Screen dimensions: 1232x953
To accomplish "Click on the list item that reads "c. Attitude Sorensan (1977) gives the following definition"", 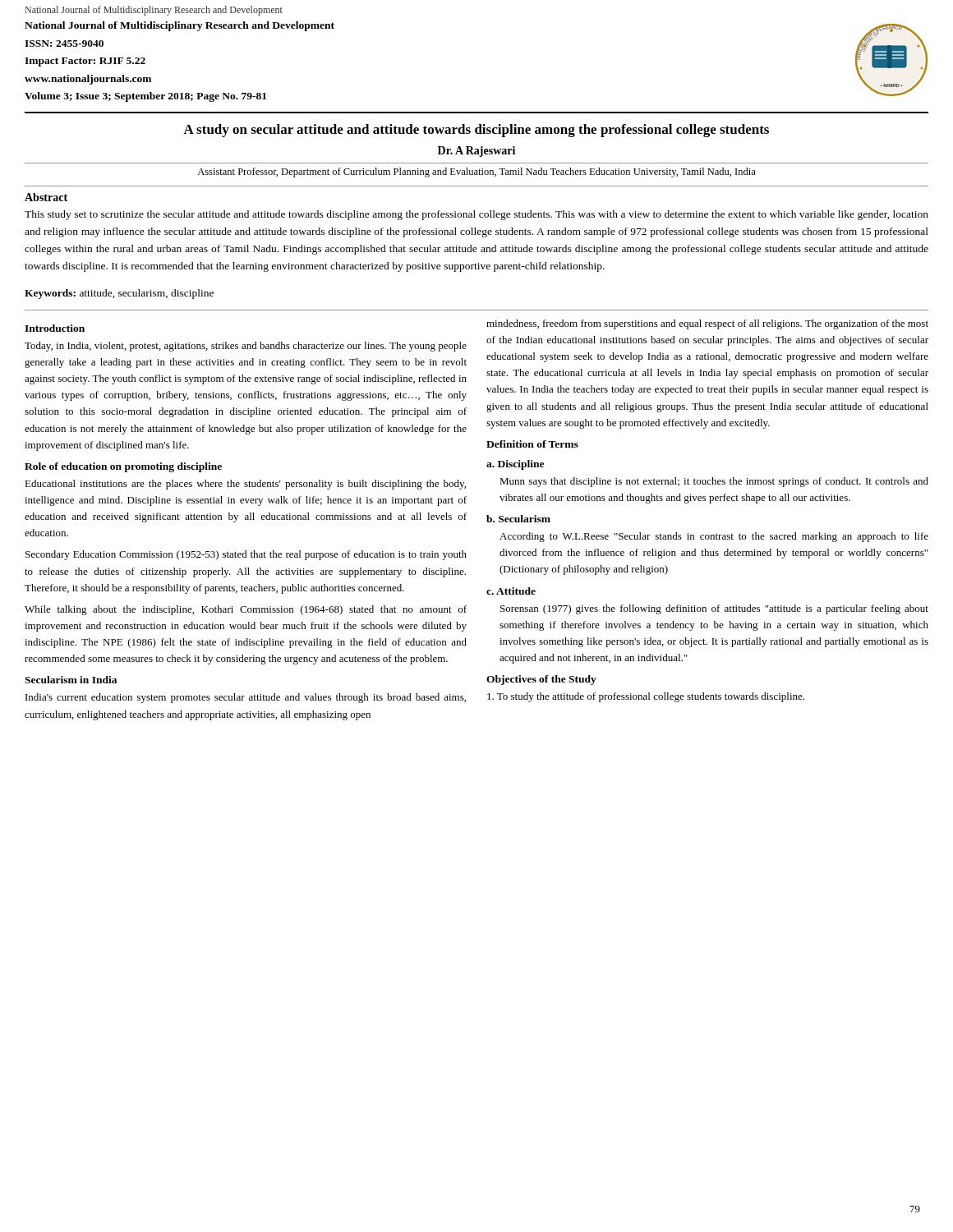I will (707, 625).
